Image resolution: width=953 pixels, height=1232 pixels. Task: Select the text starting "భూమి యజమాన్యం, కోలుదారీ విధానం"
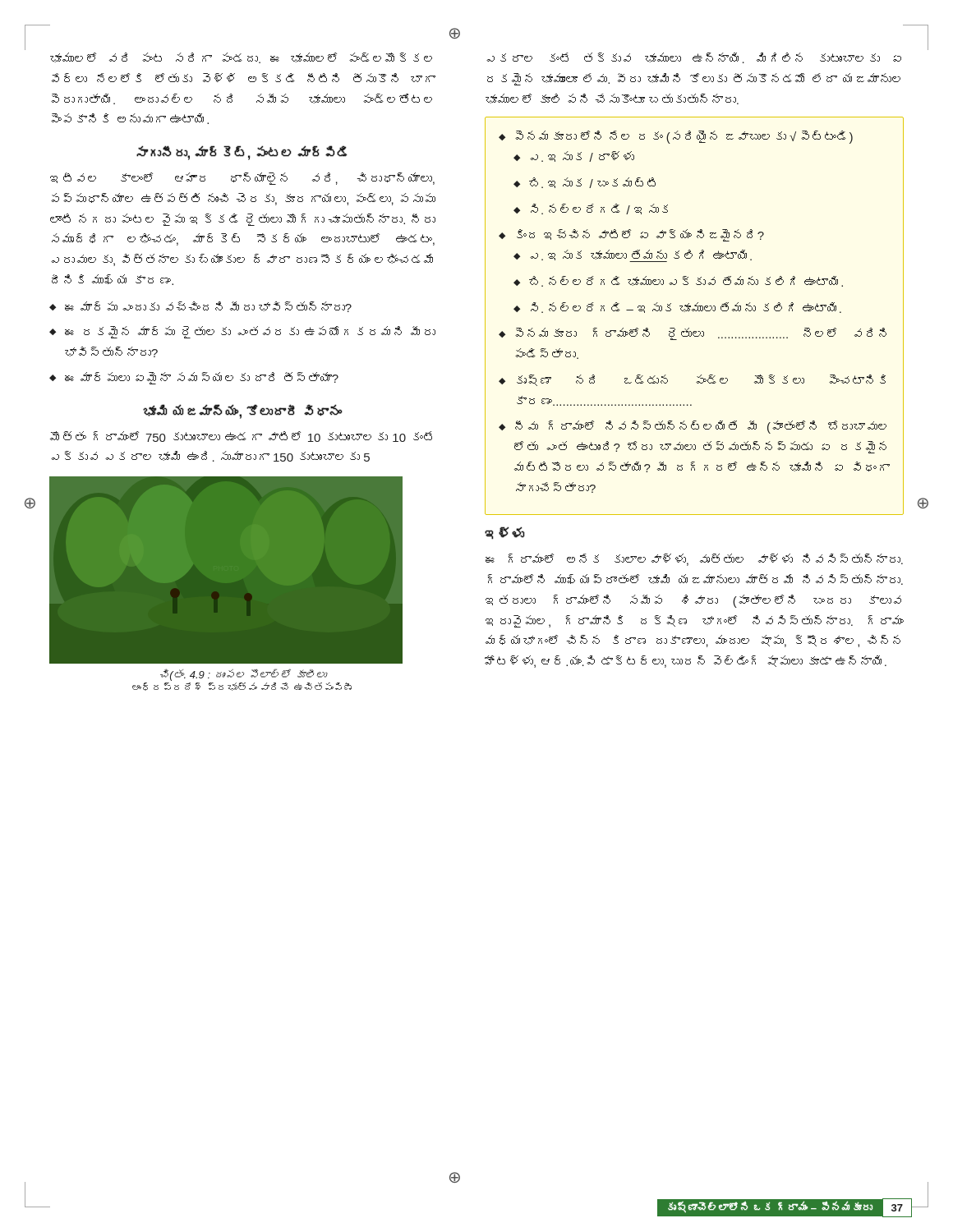click(x=242, y=411)
